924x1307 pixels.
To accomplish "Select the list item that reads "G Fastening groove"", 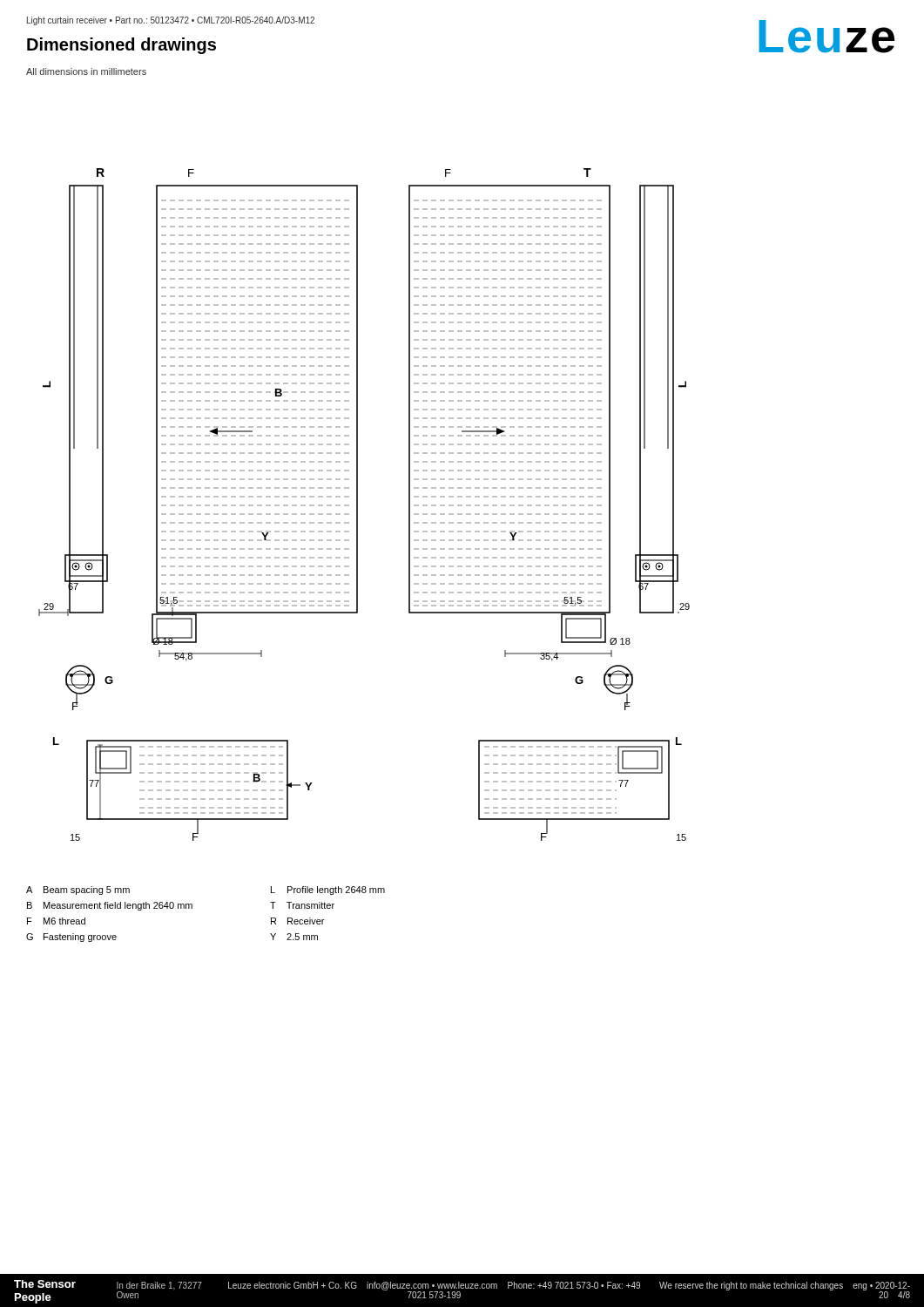I will click(71, 937).
